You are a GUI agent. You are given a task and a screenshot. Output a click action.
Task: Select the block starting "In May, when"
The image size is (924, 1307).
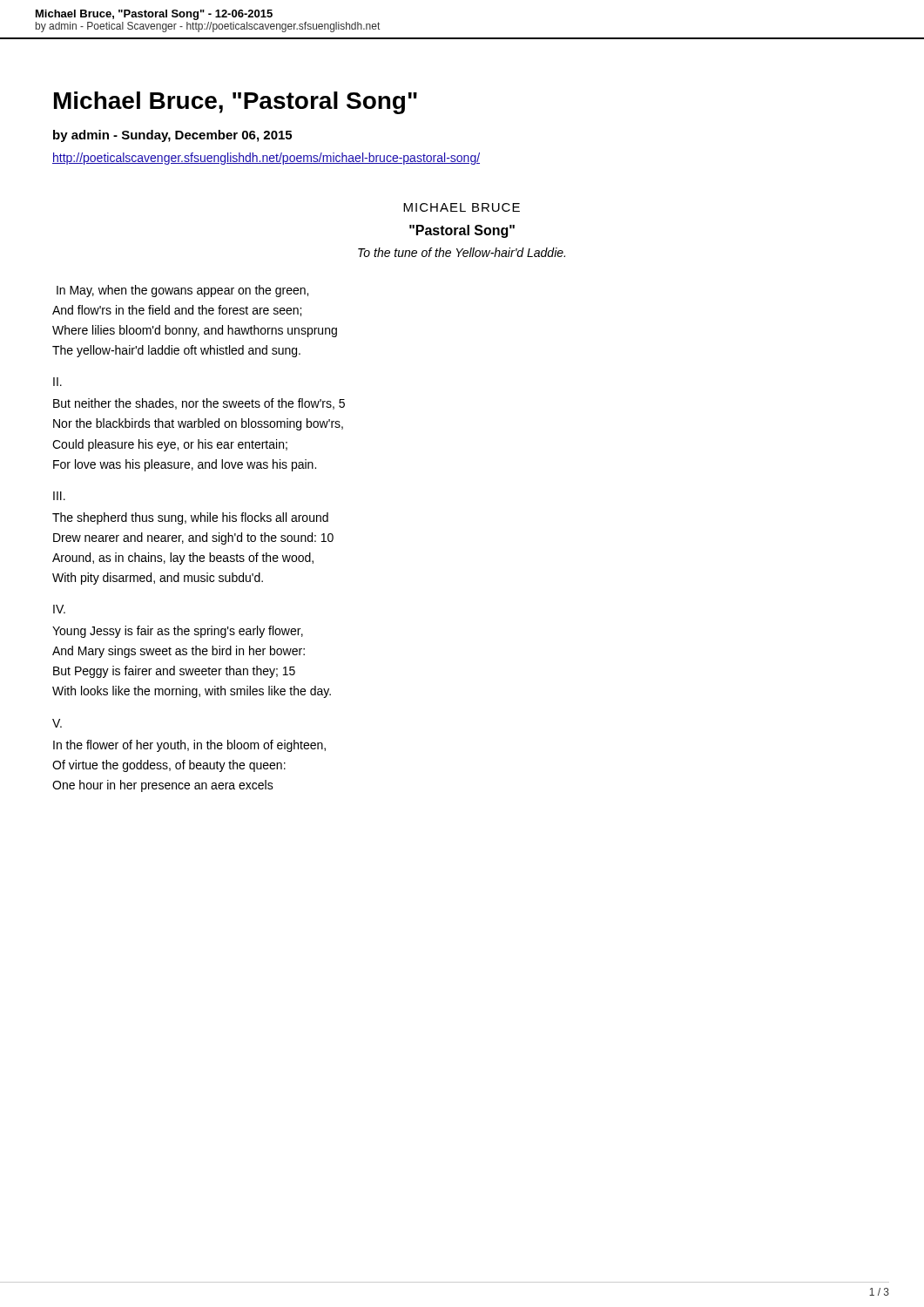pyautogui.click(x=195, y=320)
